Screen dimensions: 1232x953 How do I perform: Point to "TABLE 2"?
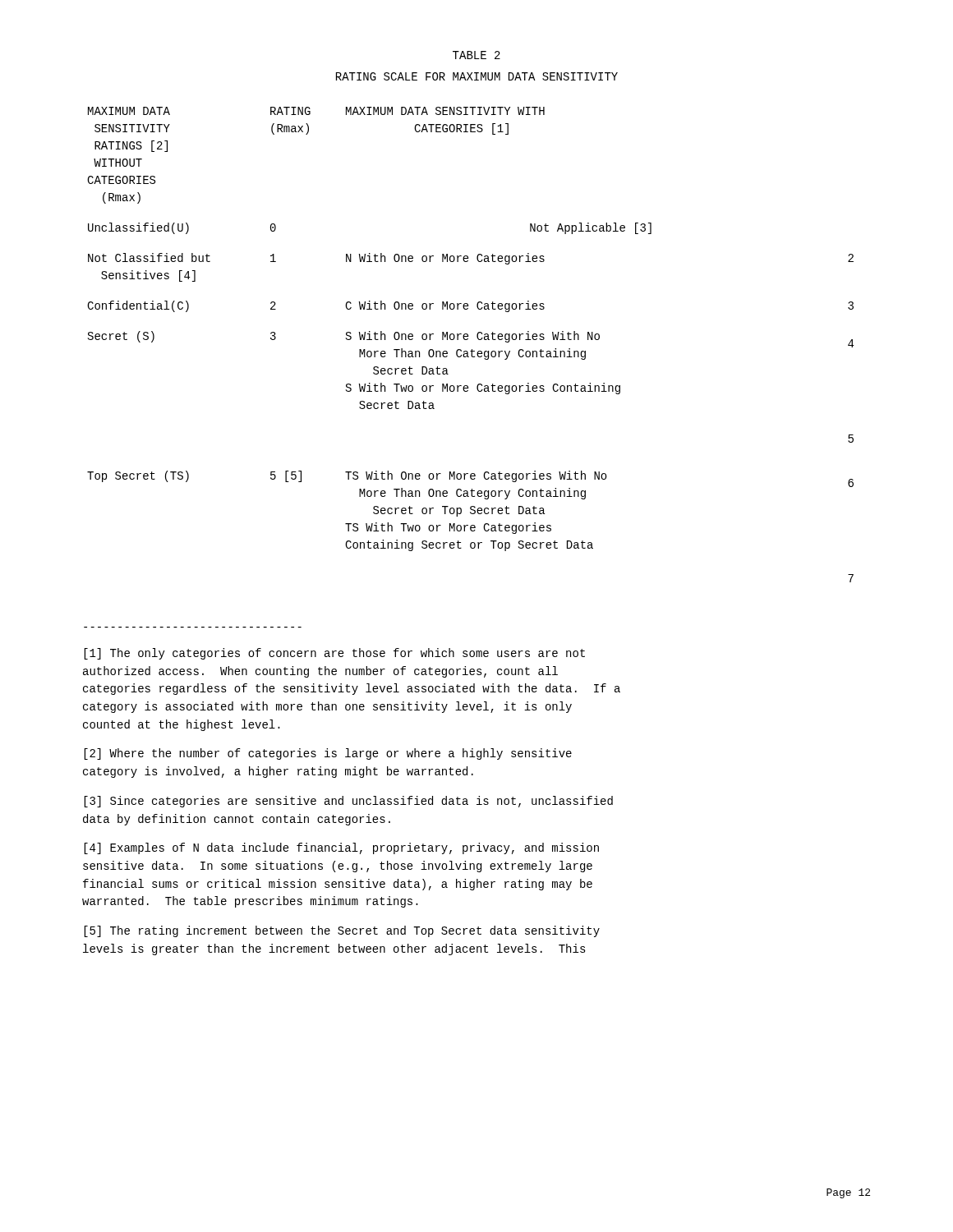pyautogui.click(x=476, y=56)
